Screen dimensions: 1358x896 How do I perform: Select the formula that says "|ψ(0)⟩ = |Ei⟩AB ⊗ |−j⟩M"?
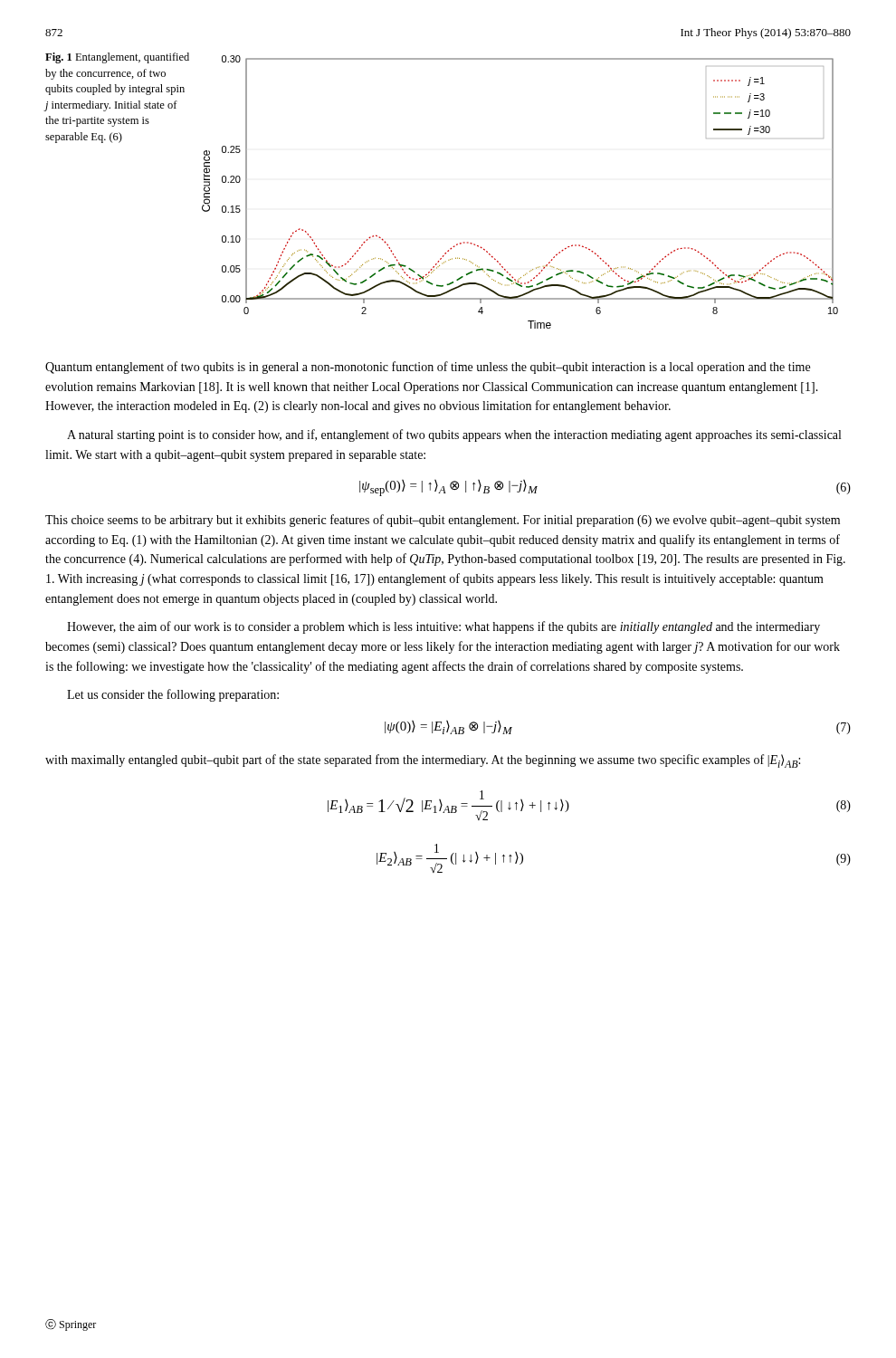tap(444, 727)
